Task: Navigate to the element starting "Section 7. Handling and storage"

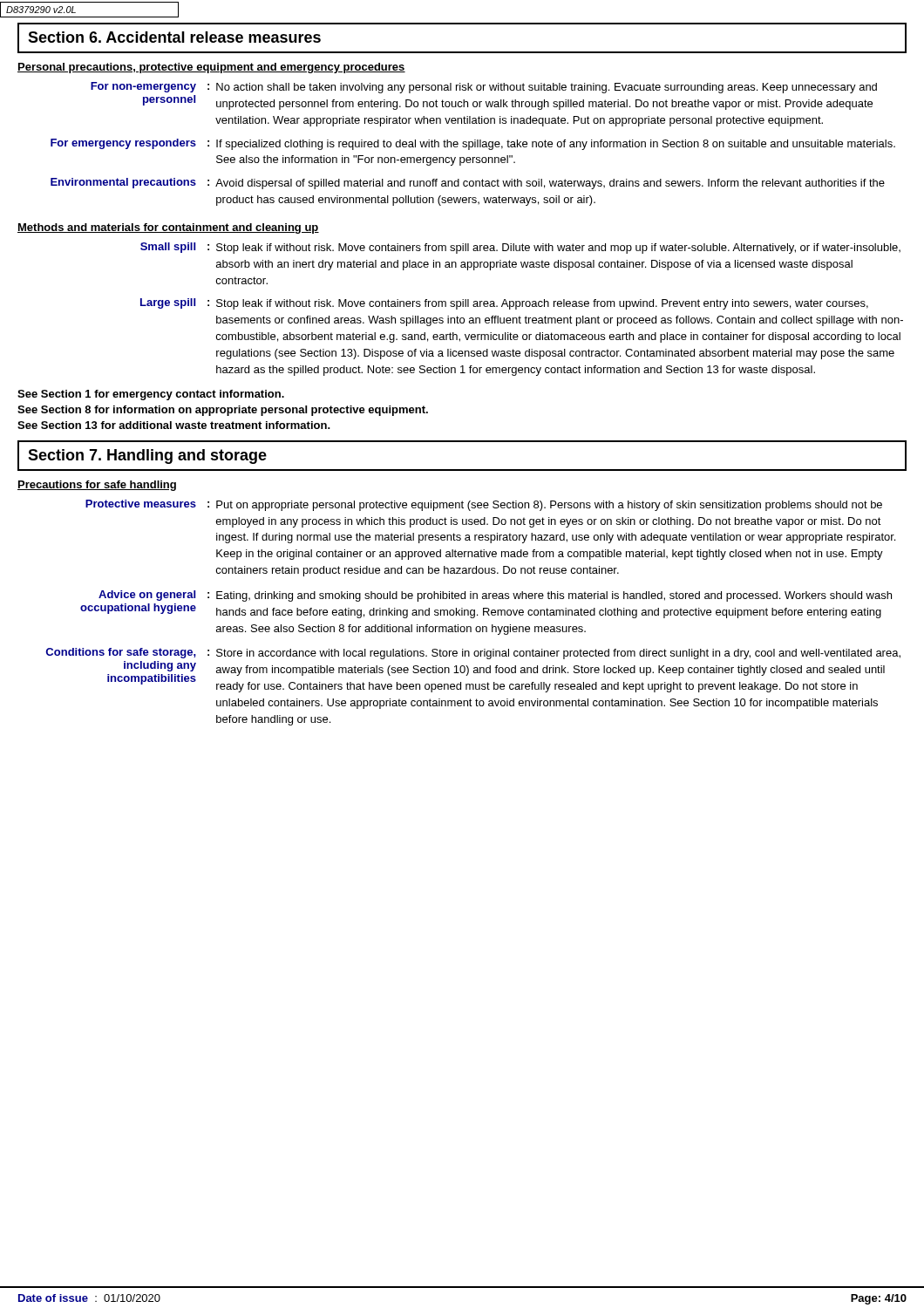Action: (x=147, y=455)
